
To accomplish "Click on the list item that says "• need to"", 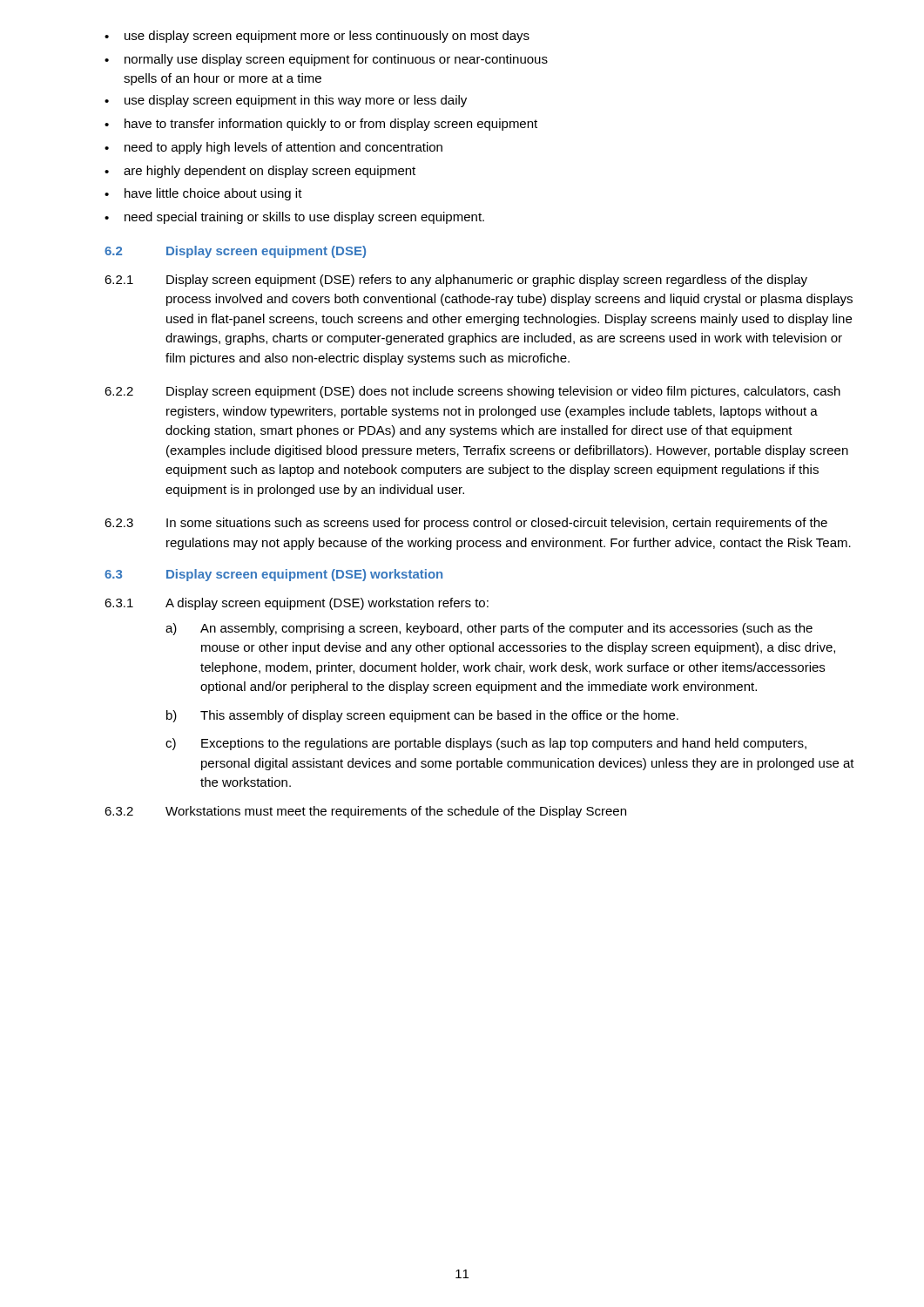I will (273, 148).
